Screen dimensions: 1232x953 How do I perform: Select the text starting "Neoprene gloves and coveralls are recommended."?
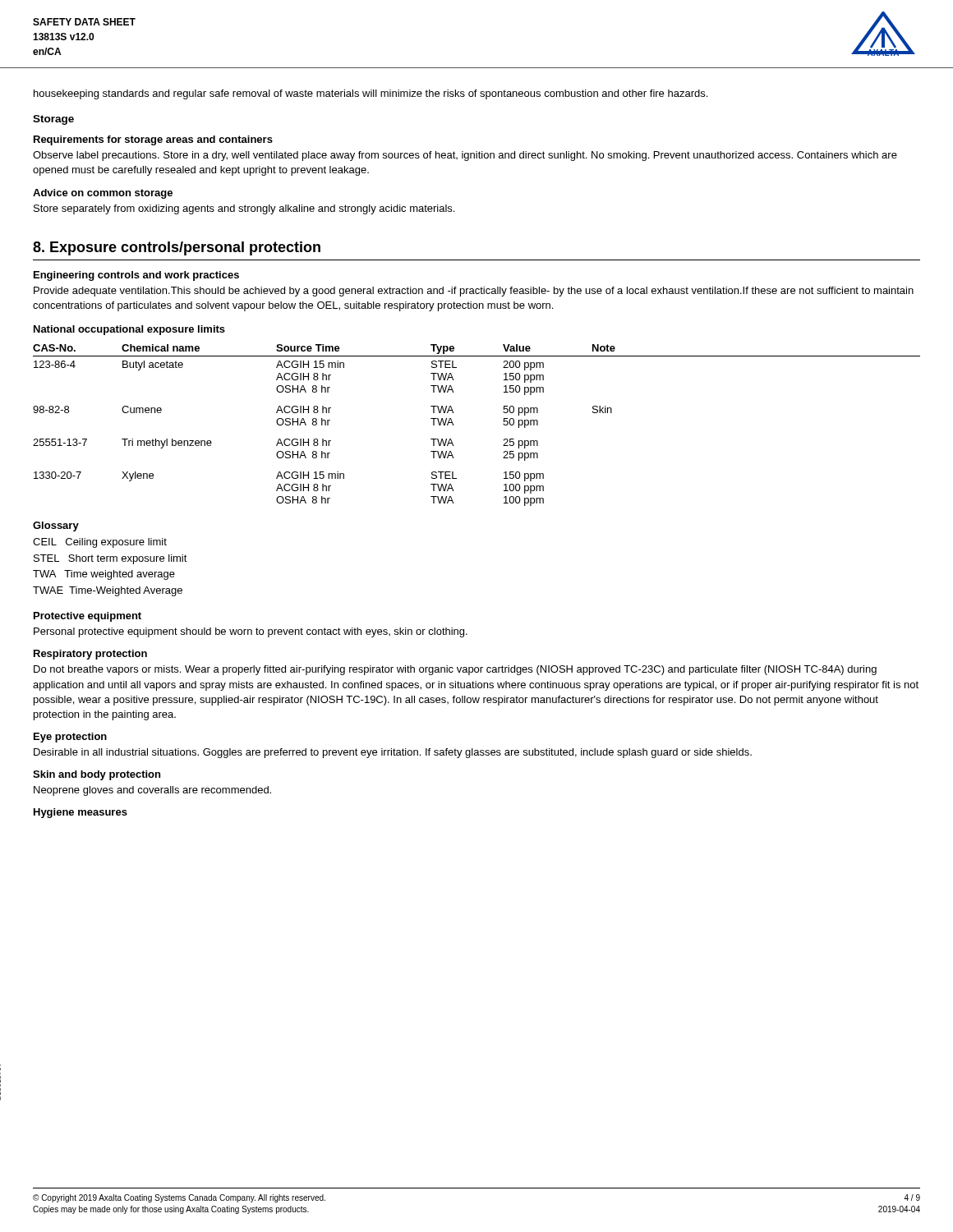[152, 791]
